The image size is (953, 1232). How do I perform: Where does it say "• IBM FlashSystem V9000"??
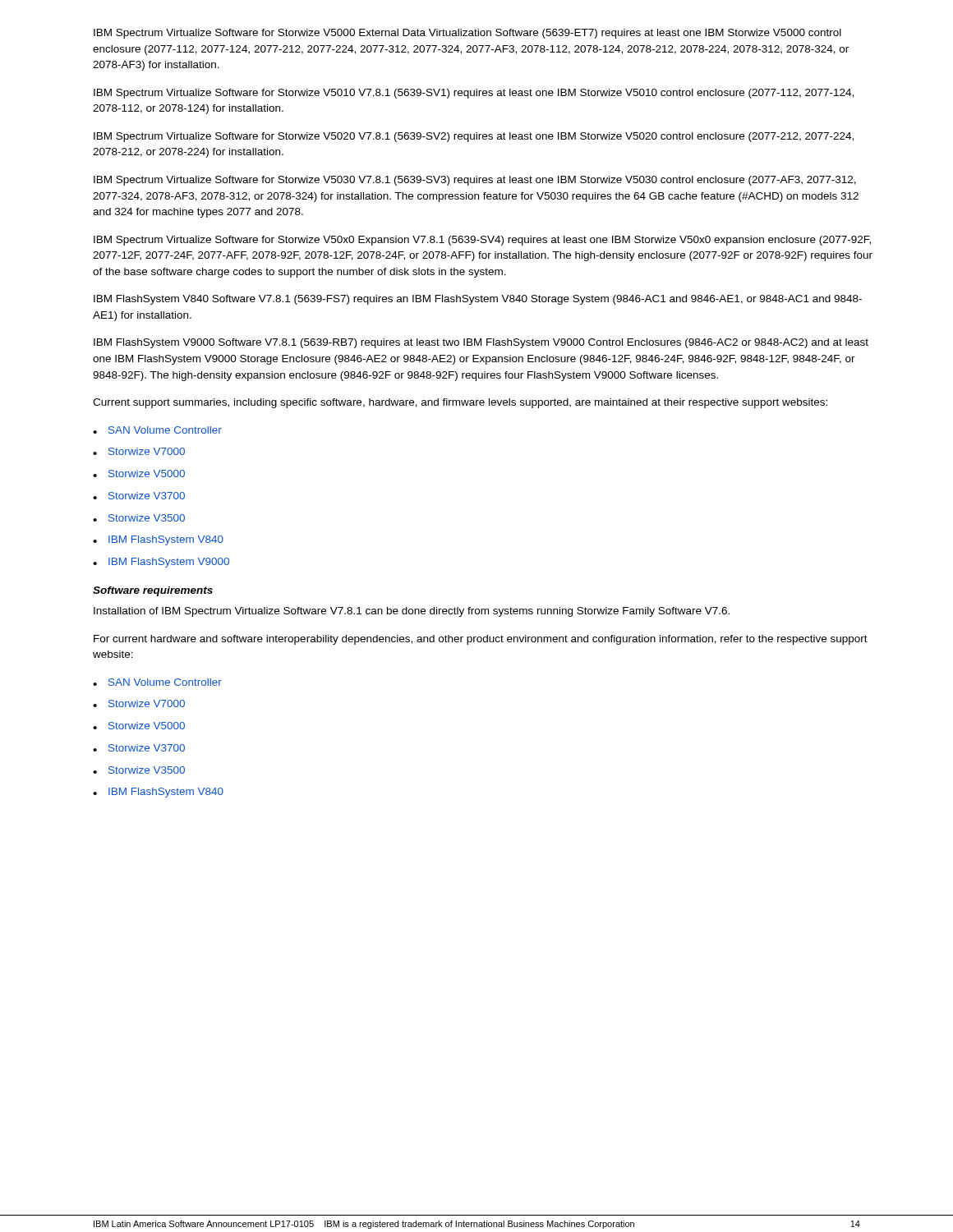(x=161, y=563)
